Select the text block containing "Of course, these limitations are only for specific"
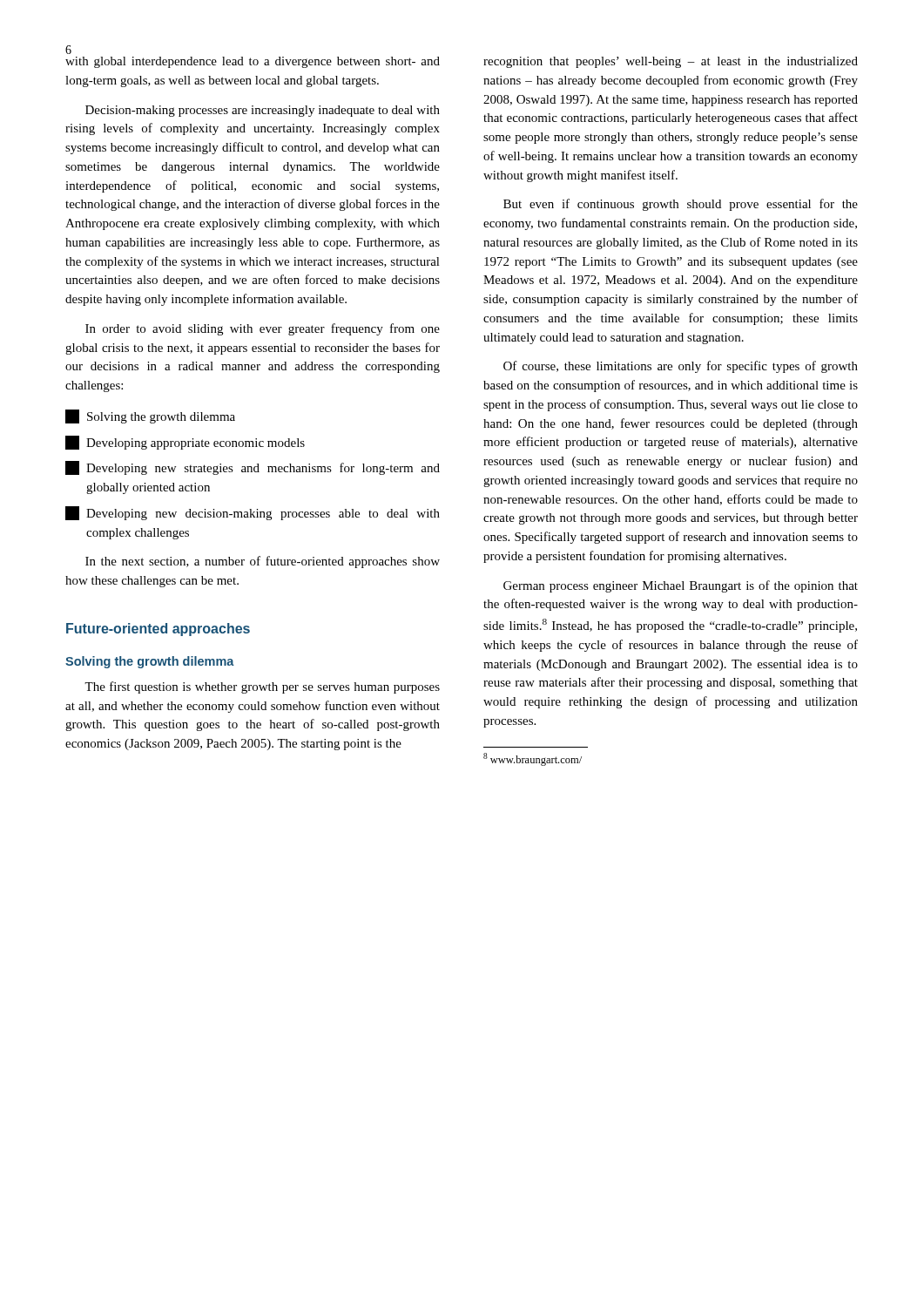The height and width of the screenshot is (1307, 924). (671, 462)
